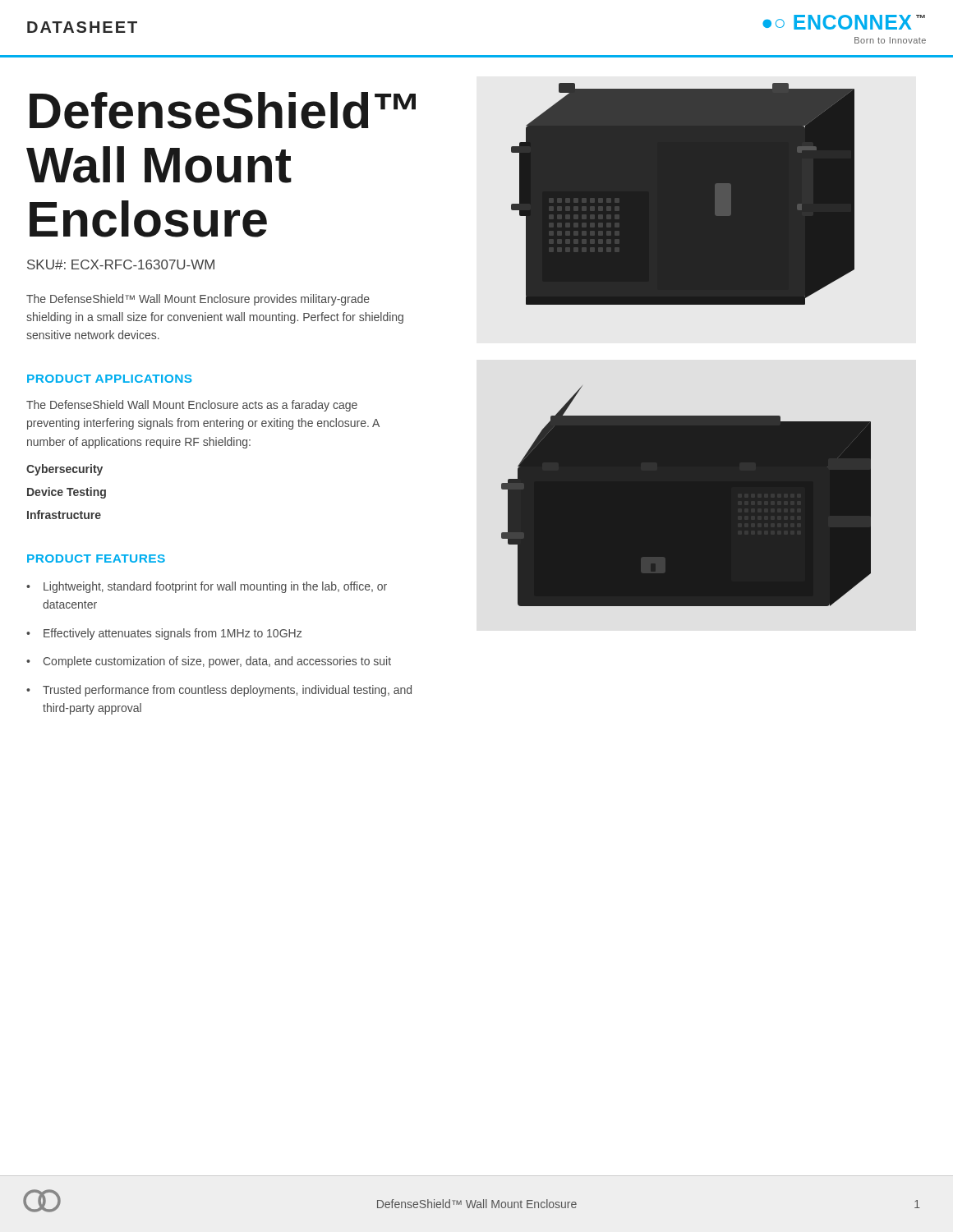Select the list item that reads "• Trusted performance from"
953x1232 pixels.
click(219, 697)
